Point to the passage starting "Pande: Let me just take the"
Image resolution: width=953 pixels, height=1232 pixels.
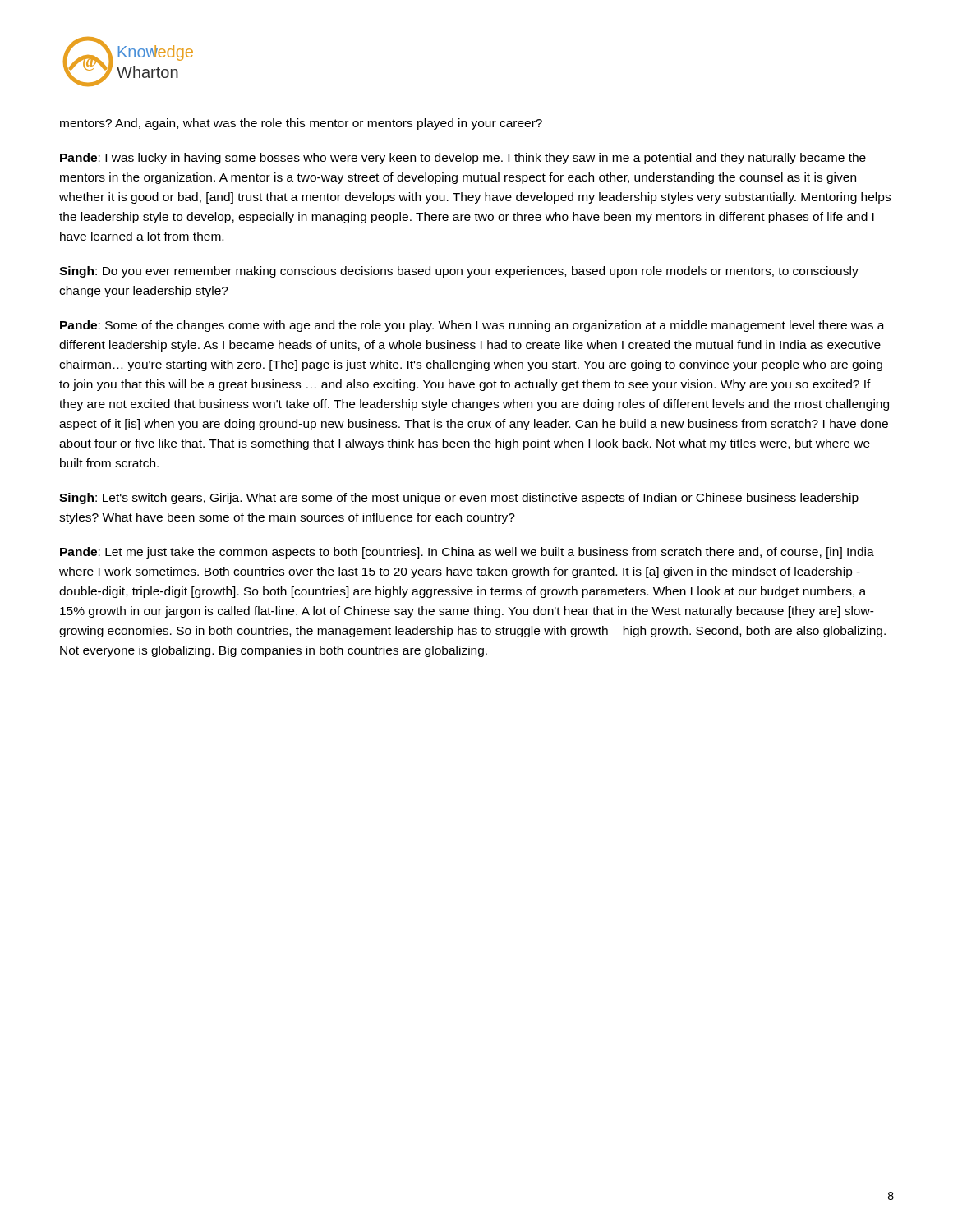click(x=476, y=601)
